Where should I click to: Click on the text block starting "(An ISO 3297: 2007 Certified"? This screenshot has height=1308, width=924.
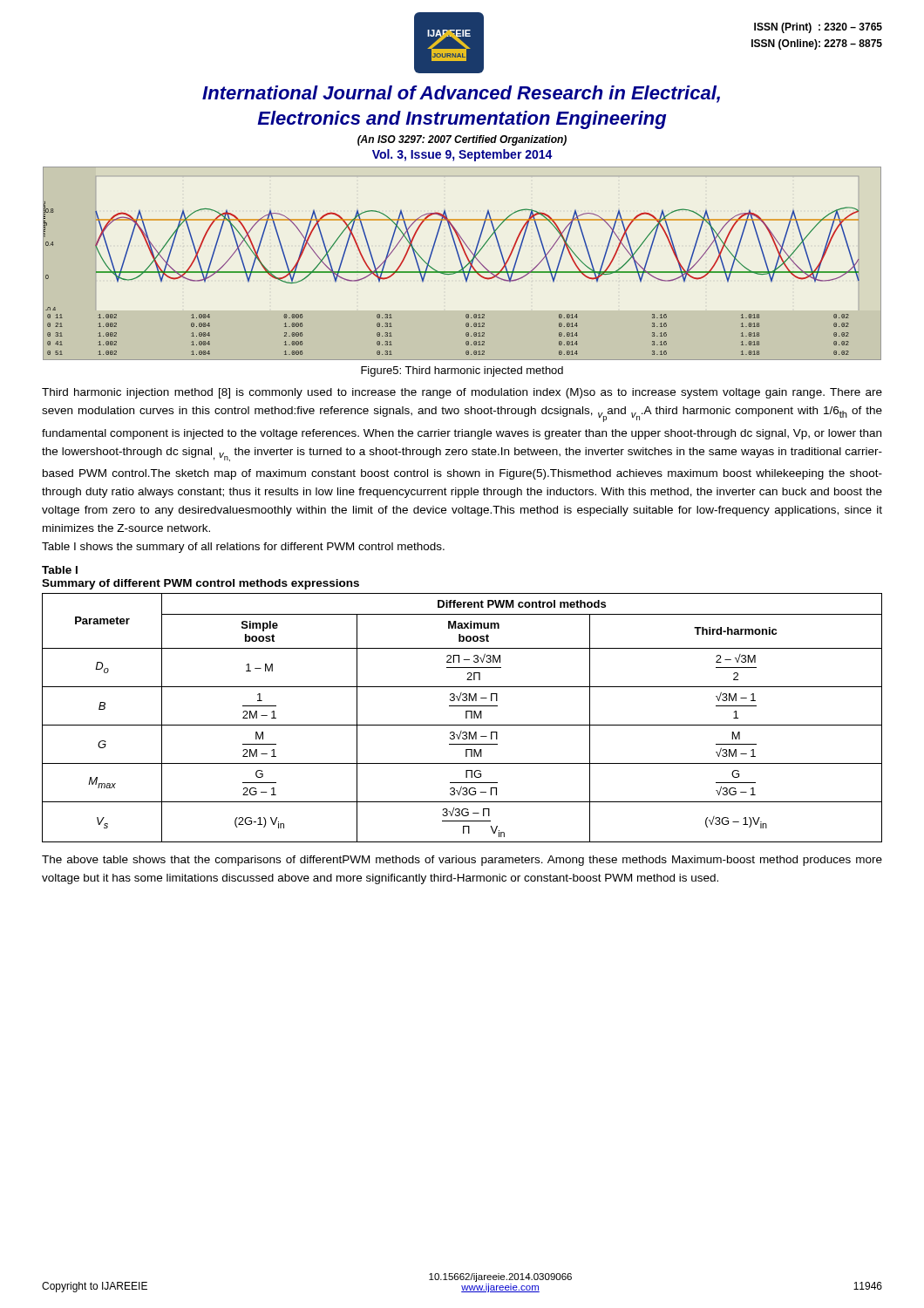click(x=462, y=140)
